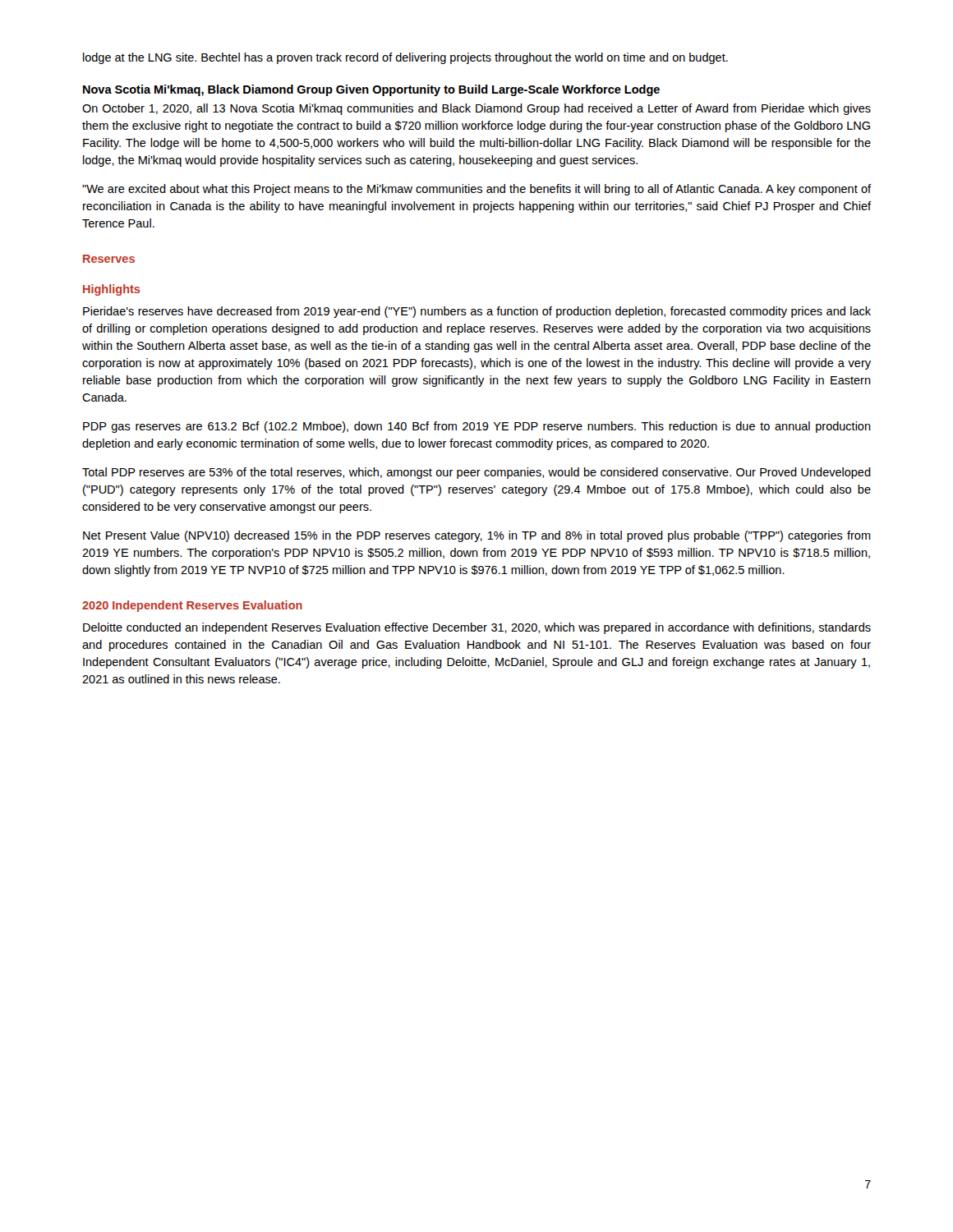Select the text block that says "Pieridae's reserves have decreased"
The width and height of the screenshot is (953, 1232).
point(476,355)
